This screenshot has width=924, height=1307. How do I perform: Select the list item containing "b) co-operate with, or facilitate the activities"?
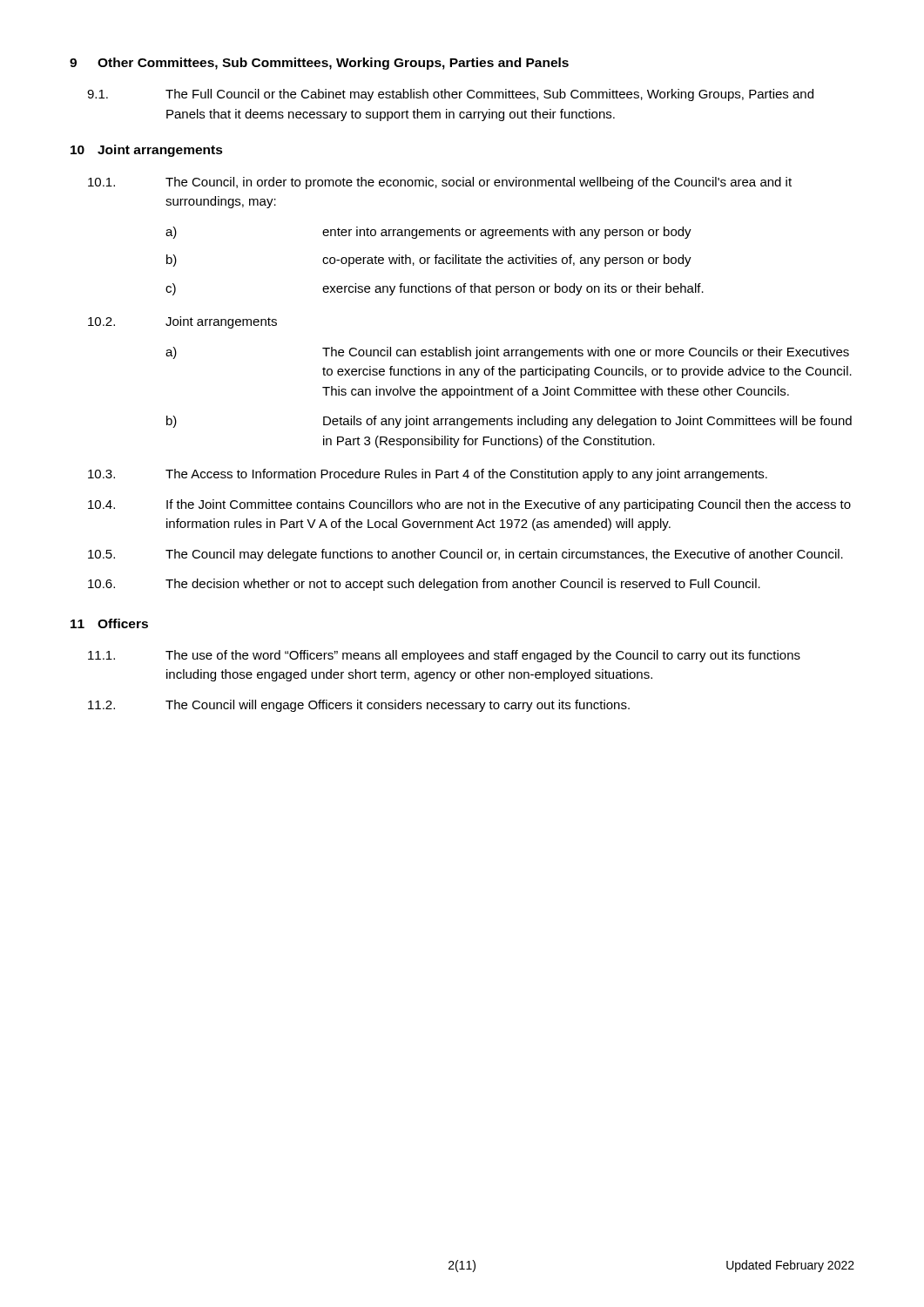[380, 260]
